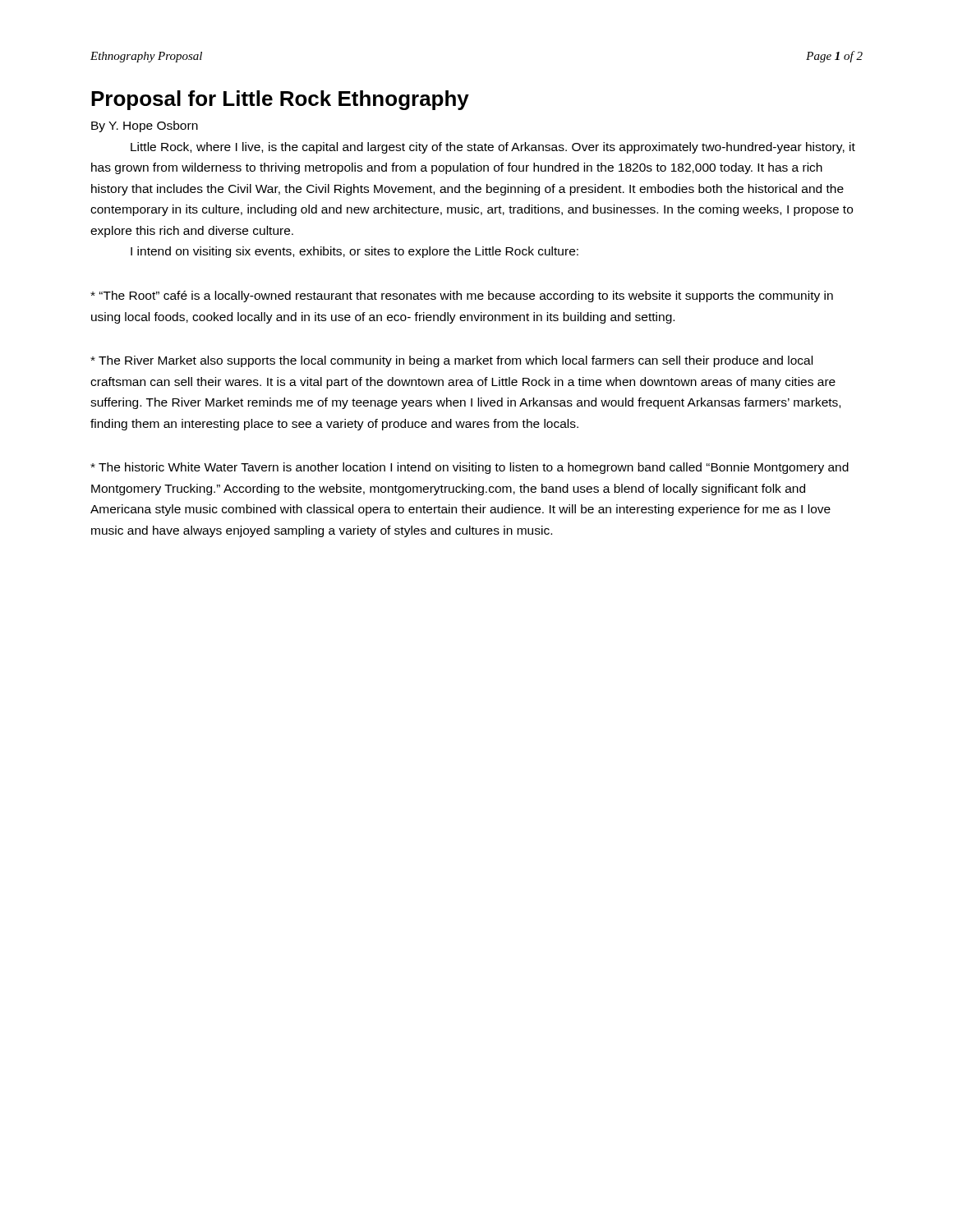Select the text block starting "The River Market also supports"
The width and height of the screenshot is (953, 1232).
466,392
